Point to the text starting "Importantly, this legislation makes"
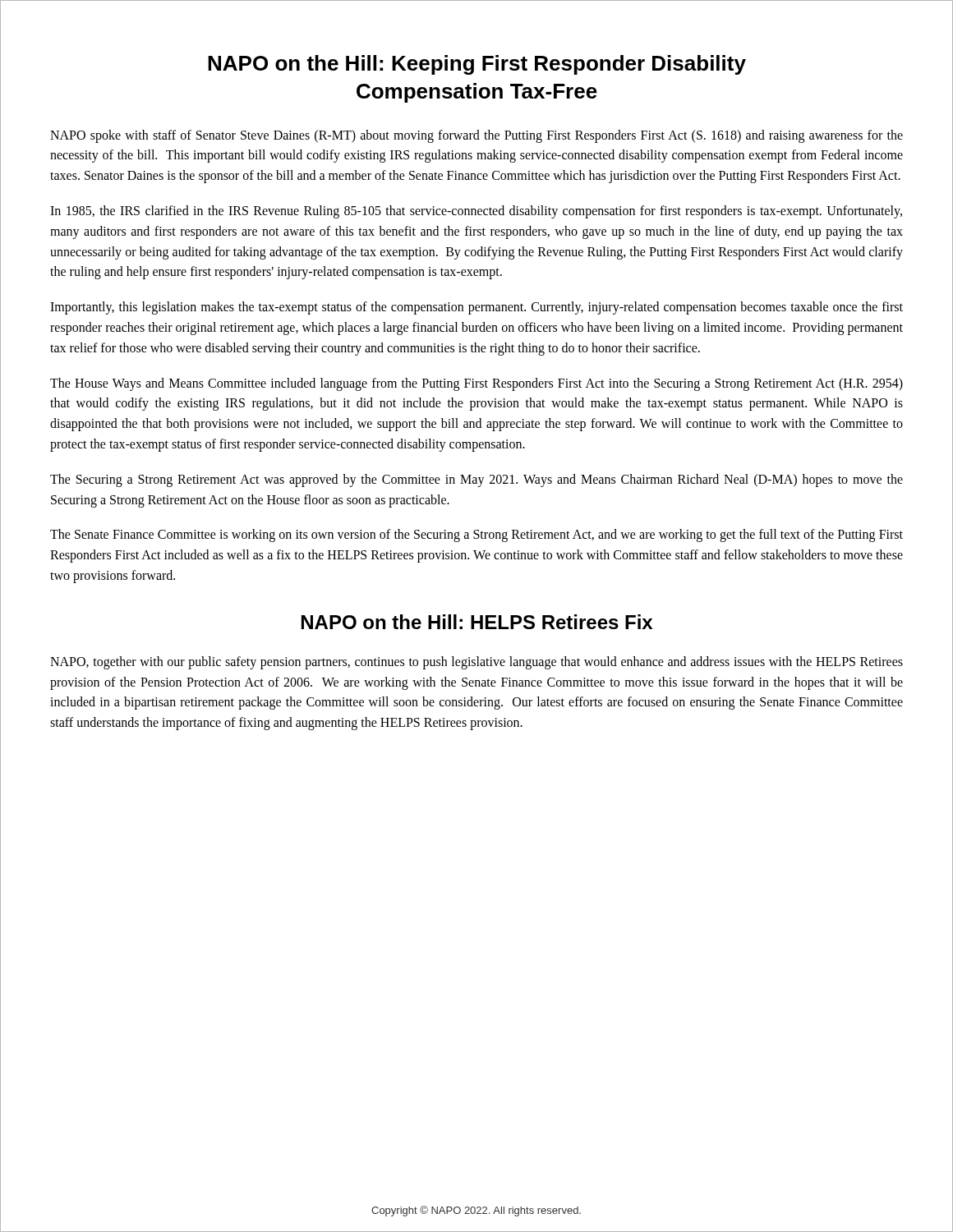This screenshot has height=1232, width=953. [476, 327]
